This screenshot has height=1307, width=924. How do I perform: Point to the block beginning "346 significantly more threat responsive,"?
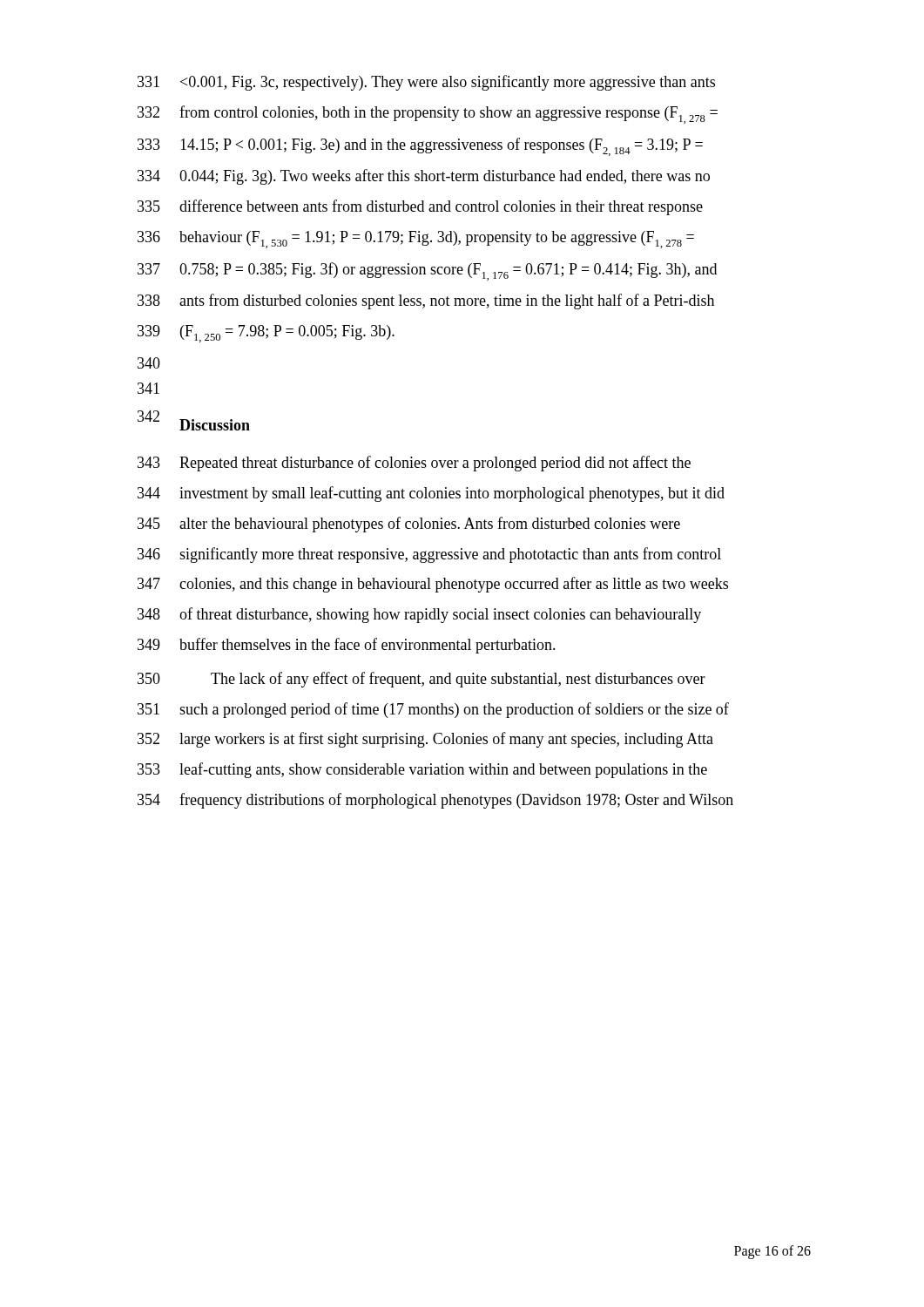pyautogui.click(x=462, y=554)
